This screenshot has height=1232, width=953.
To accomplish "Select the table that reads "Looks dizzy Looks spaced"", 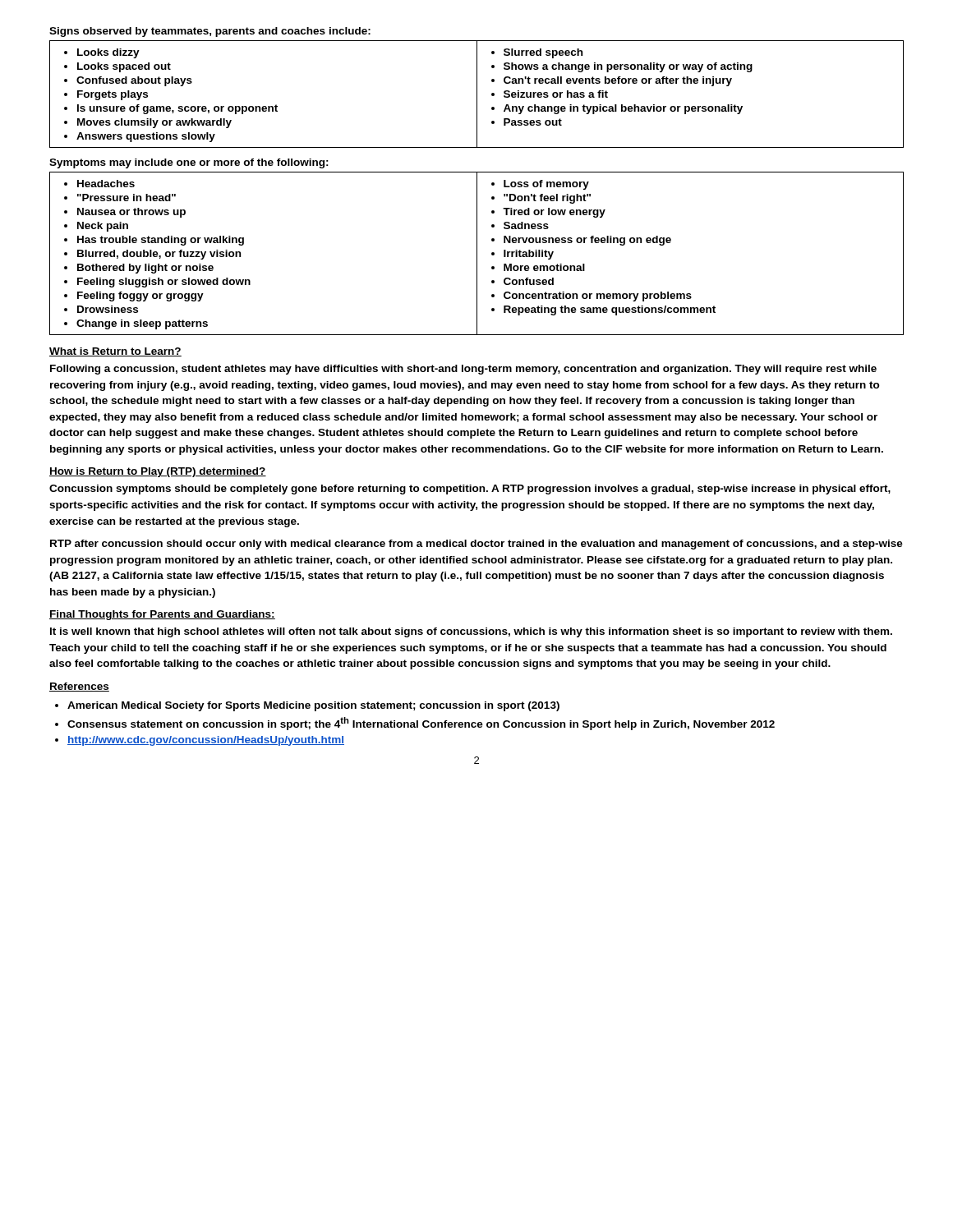I will pos(476,94).
